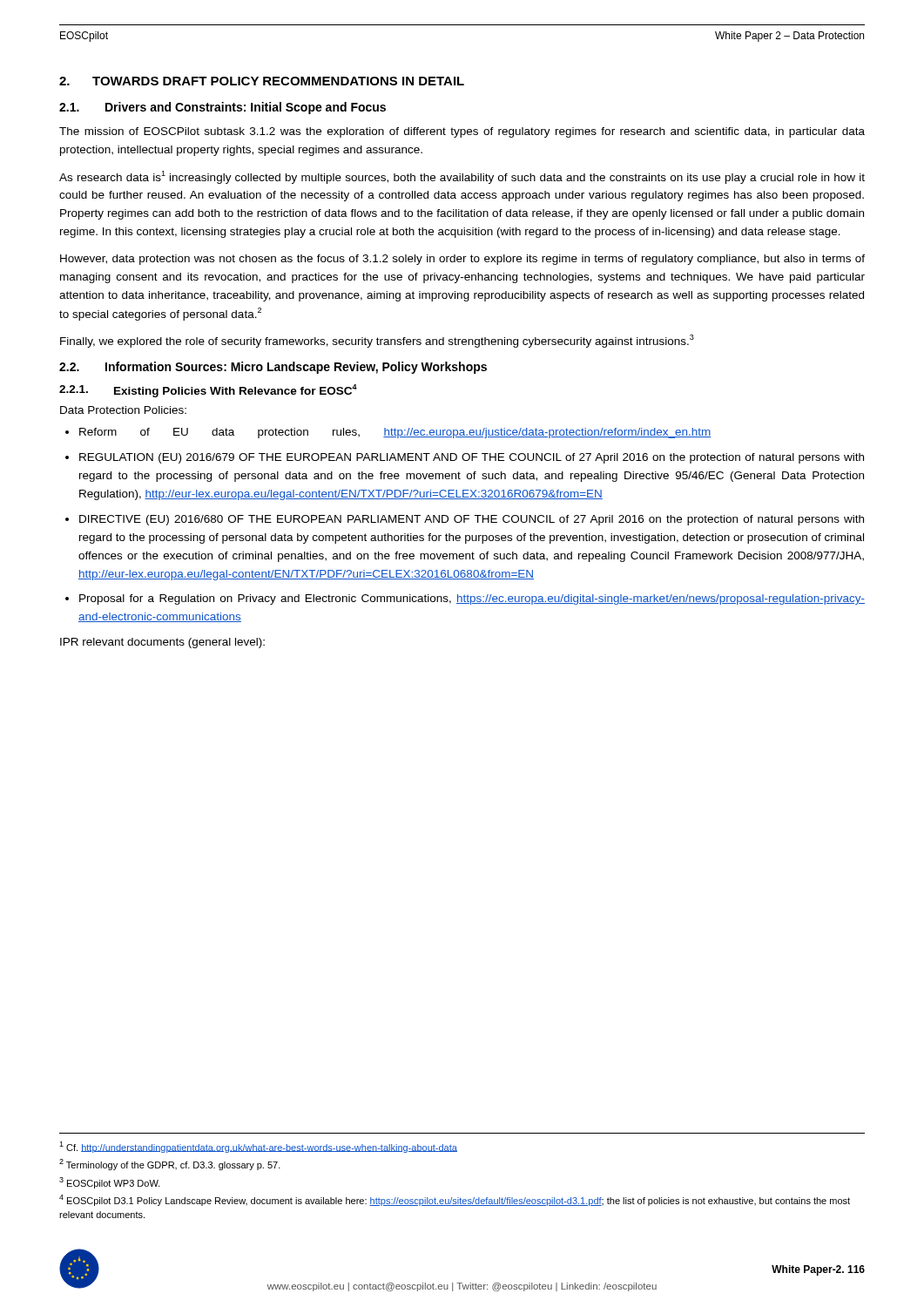Viewport: 924px width, 1307px height.
Task: Point to the block beginning "2 Terminology of the"
Action: (170, 1164)
